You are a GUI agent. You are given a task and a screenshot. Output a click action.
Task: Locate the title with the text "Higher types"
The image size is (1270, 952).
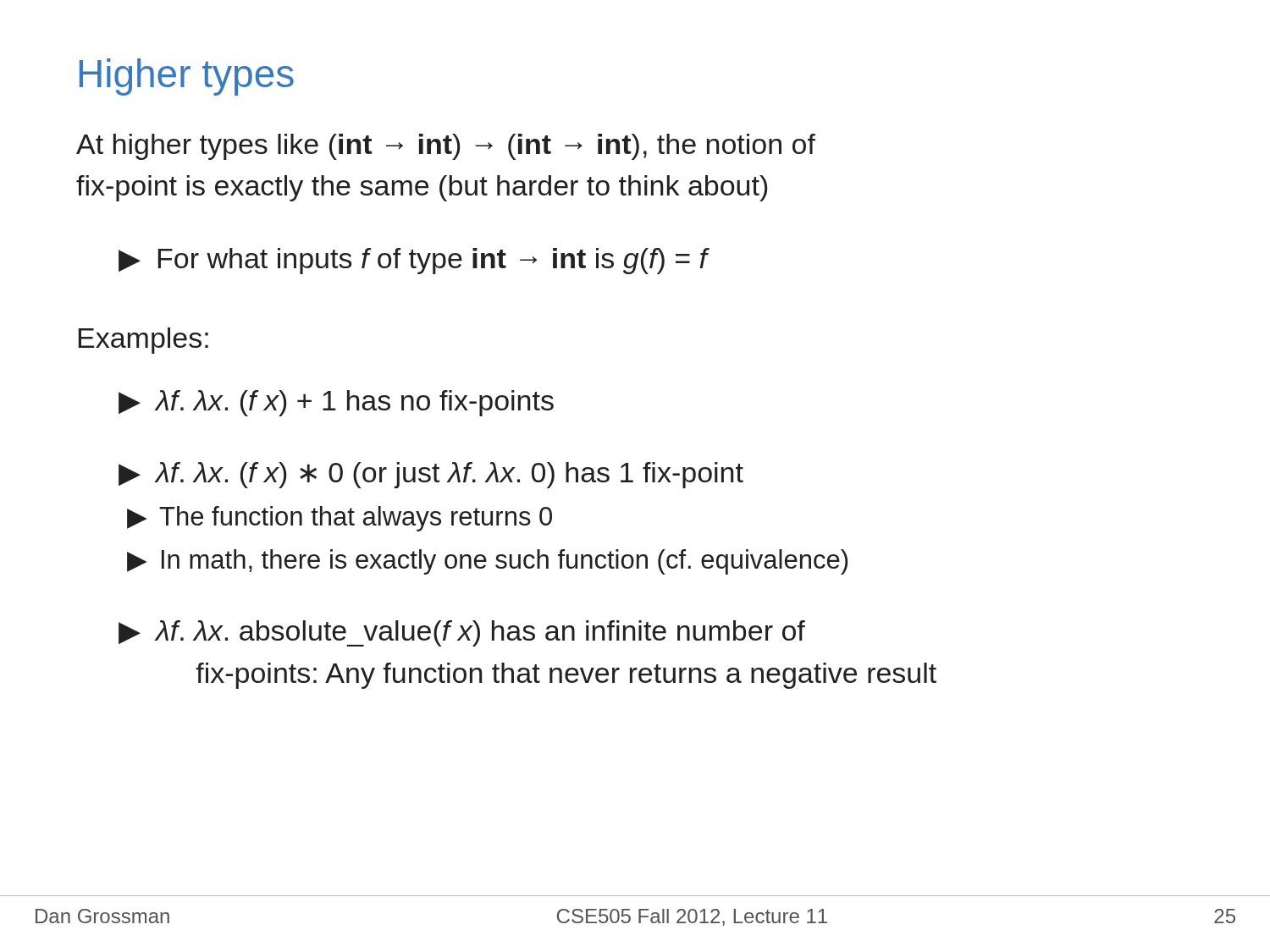[186, 74]
